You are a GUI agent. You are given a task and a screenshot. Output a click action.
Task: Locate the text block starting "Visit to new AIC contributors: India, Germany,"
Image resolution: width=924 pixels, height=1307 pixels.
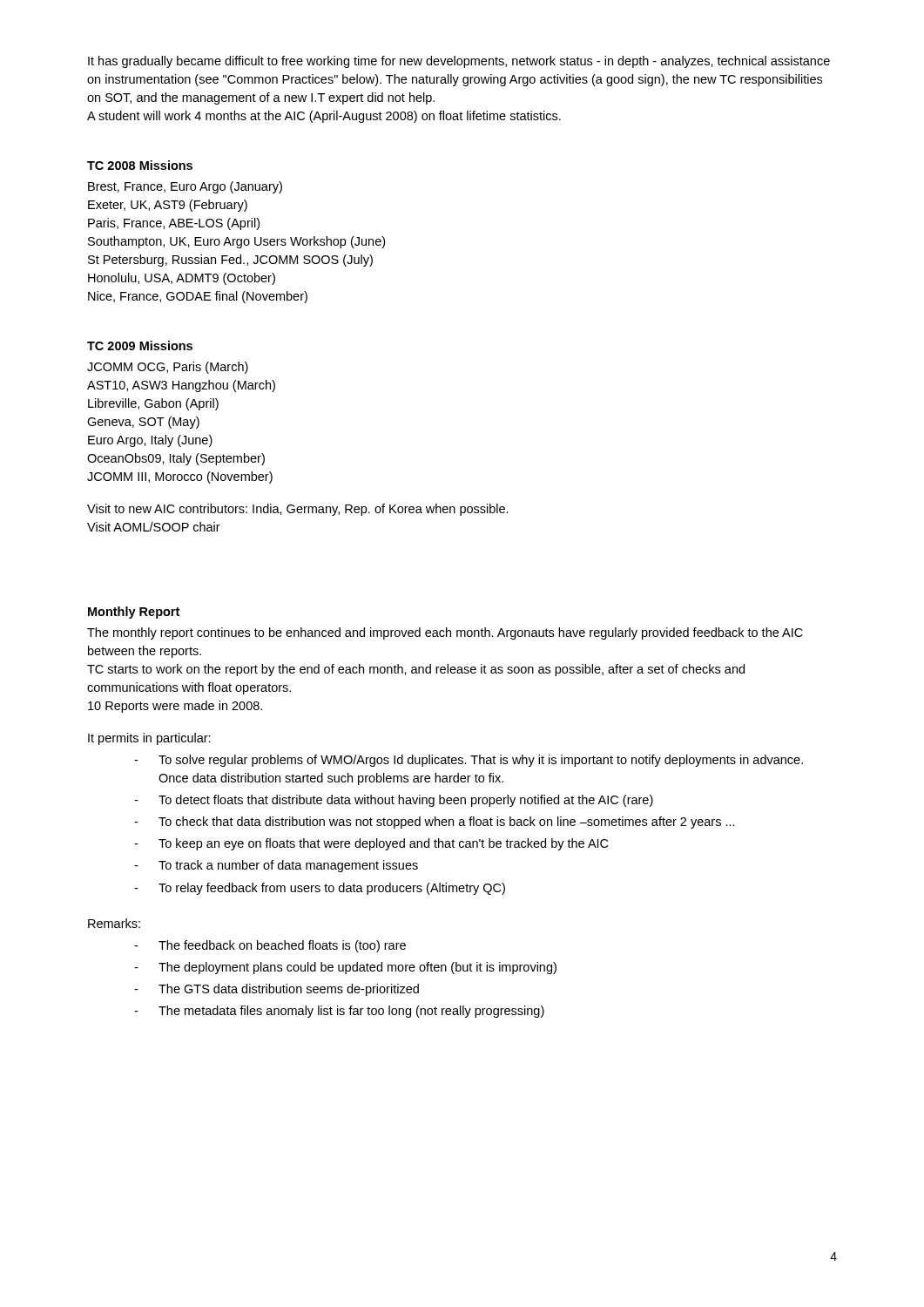pos(462,519)
